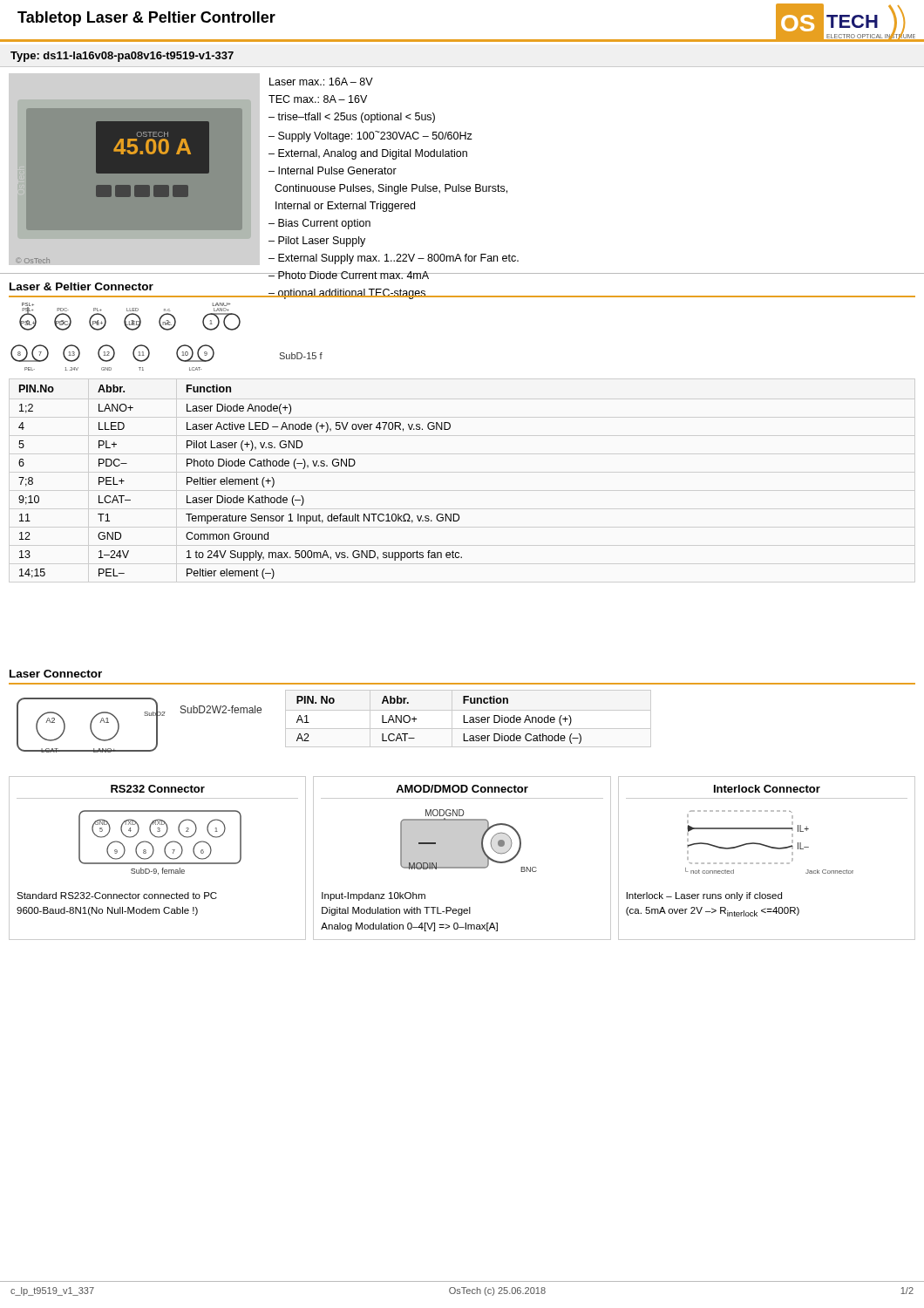
Task: Click on the text block starting "Laser Connector"
Action: point(55,674)
